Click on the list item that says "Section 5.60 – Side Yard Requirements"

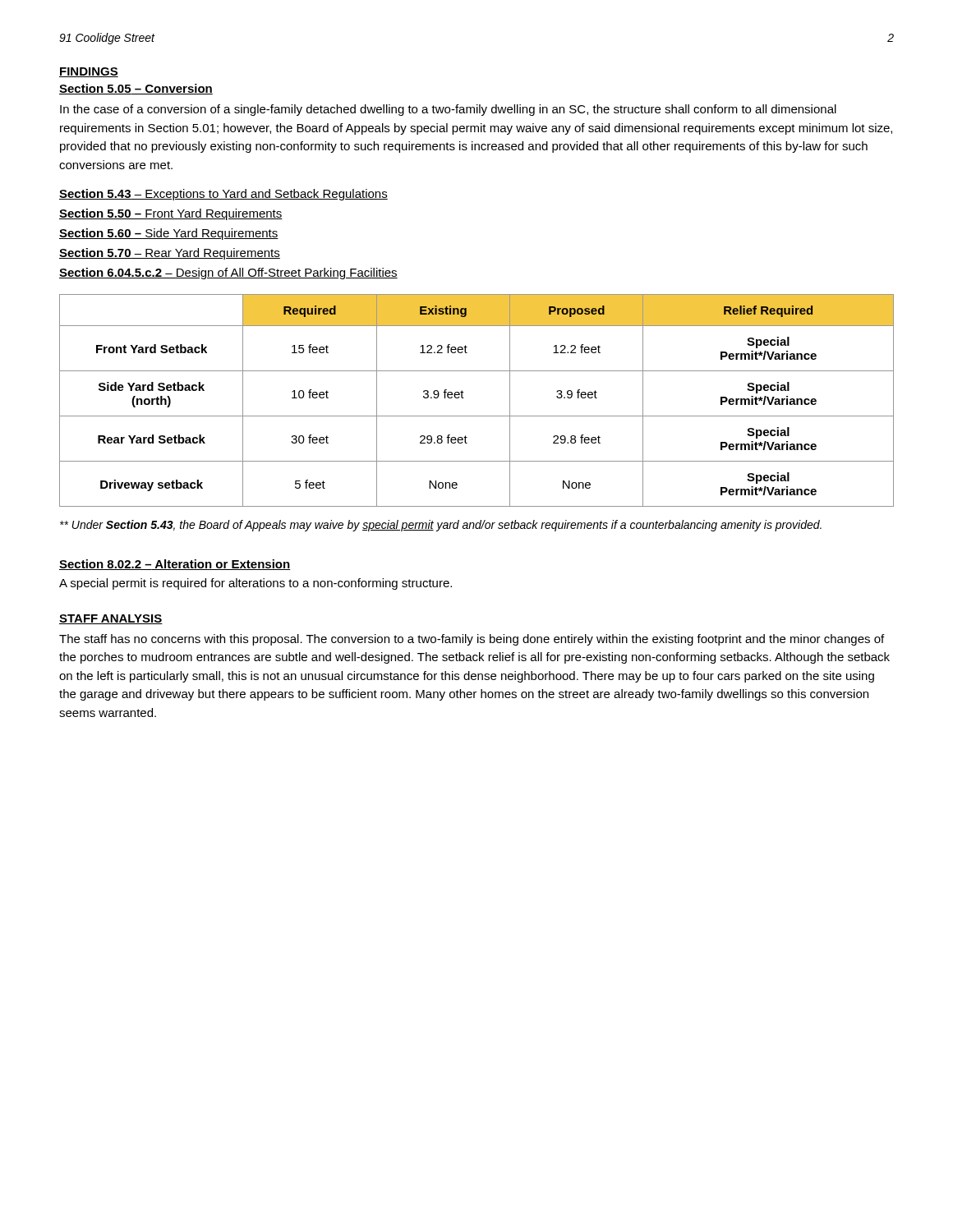[169, 233]
